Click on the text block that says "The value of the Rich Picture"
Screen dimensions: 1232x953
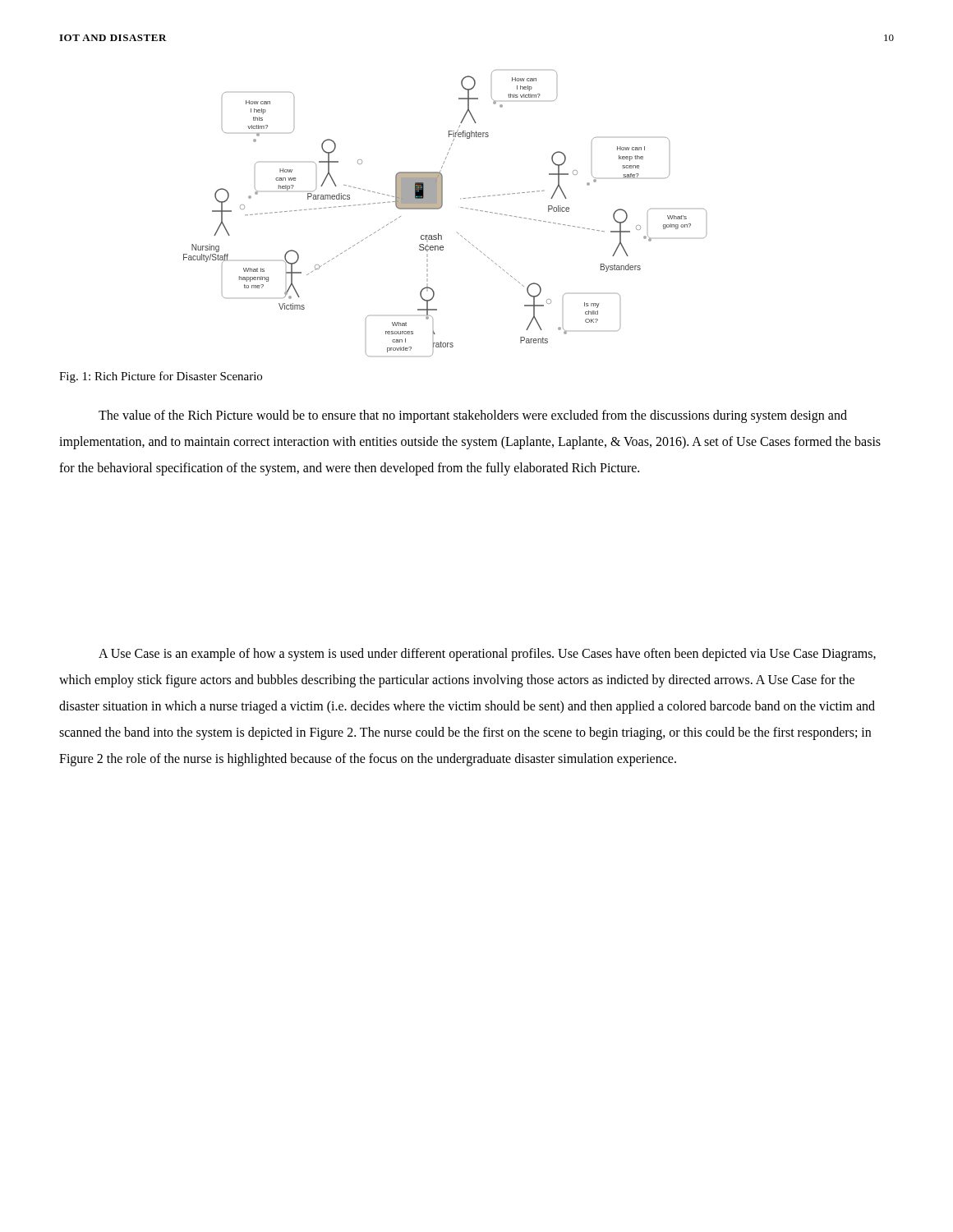(476, 442)
